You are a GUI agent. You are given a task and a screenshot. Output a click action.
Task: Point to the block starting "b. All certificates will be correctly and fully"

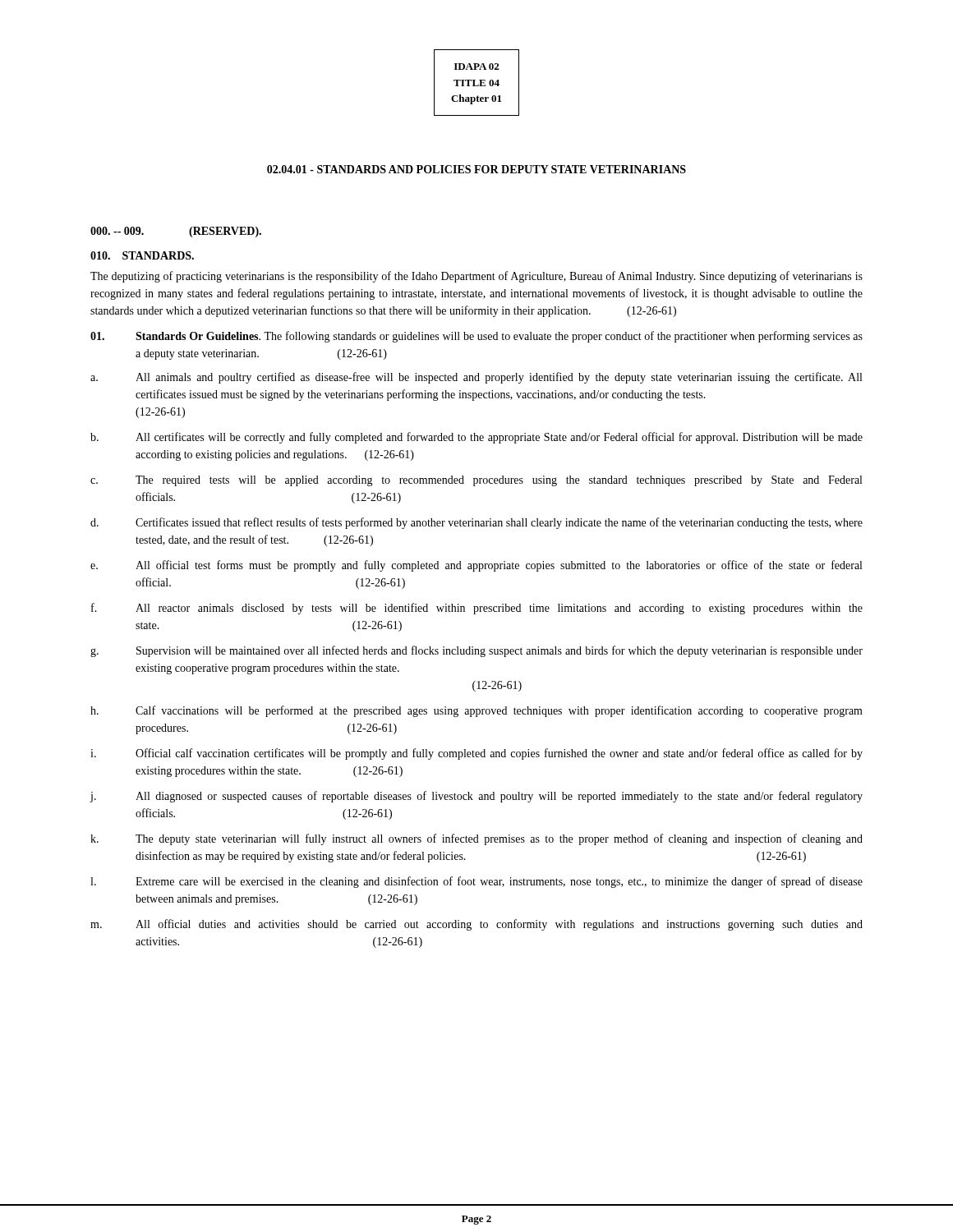click(x=476, y=446)
